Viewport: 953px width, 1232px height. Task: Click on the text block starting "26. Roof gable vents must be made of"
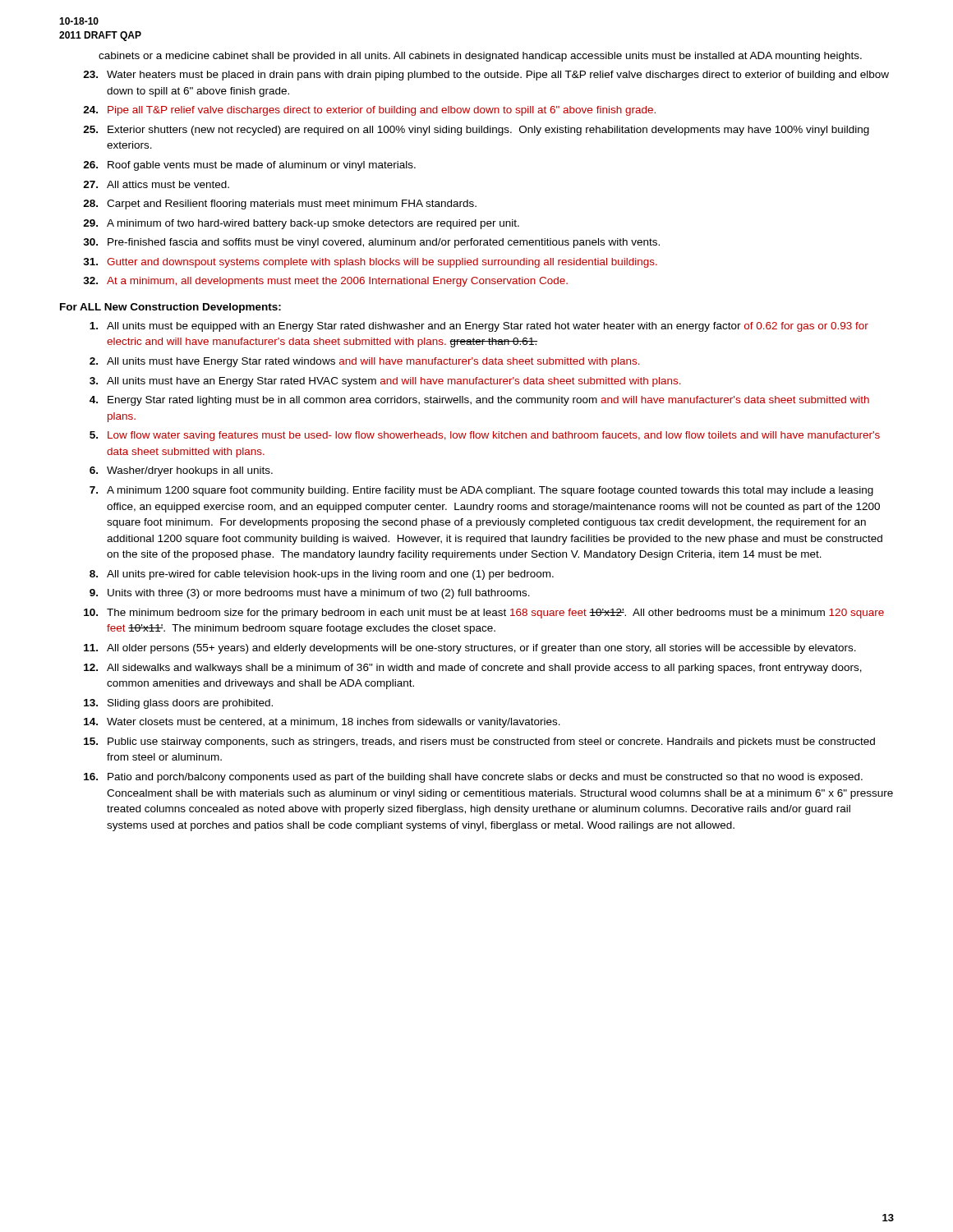pyautogui.click(x=249, y=166)
